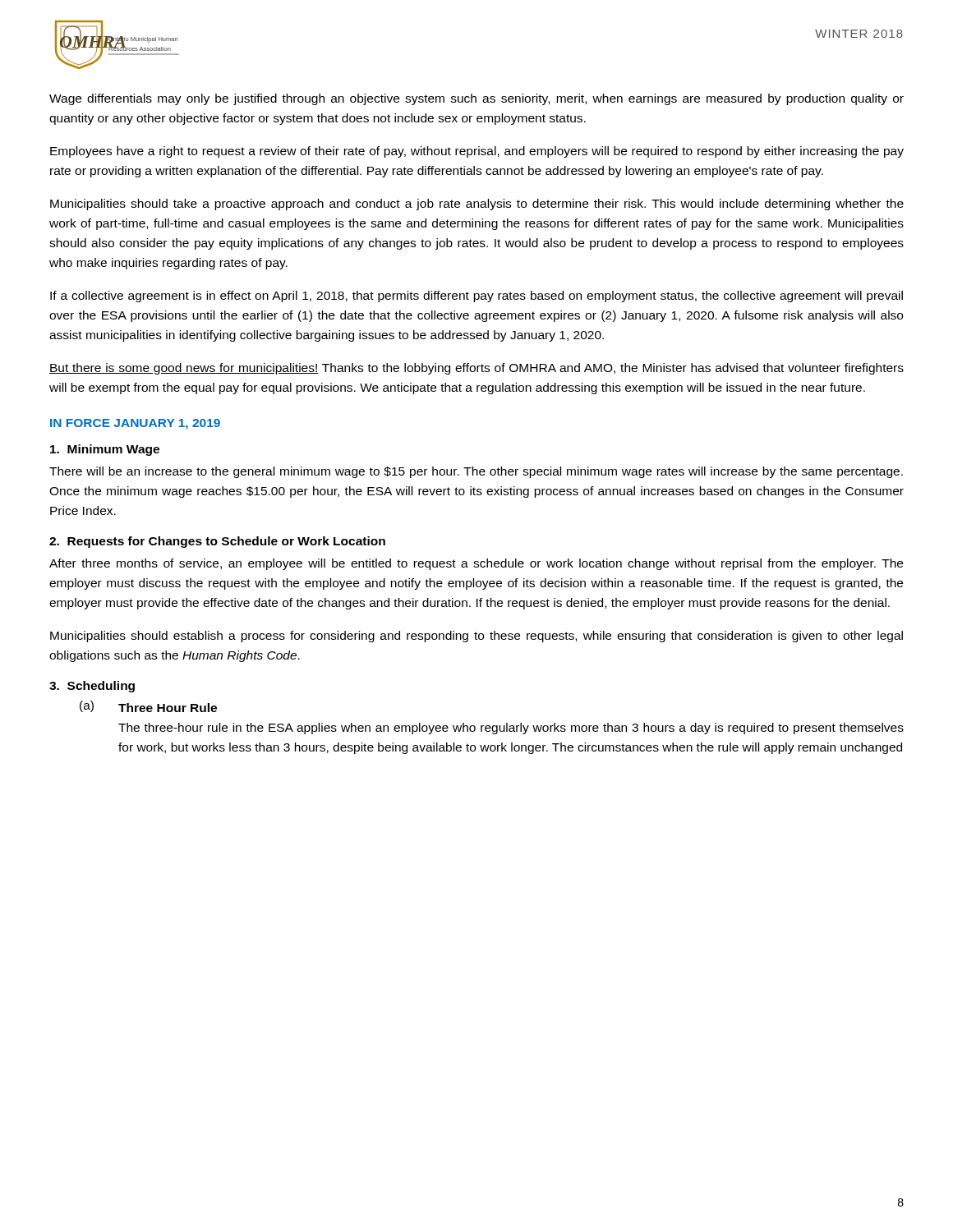Find the text block containing "Municipalities should take a"

pyautogui.click(x=476, y=233)
